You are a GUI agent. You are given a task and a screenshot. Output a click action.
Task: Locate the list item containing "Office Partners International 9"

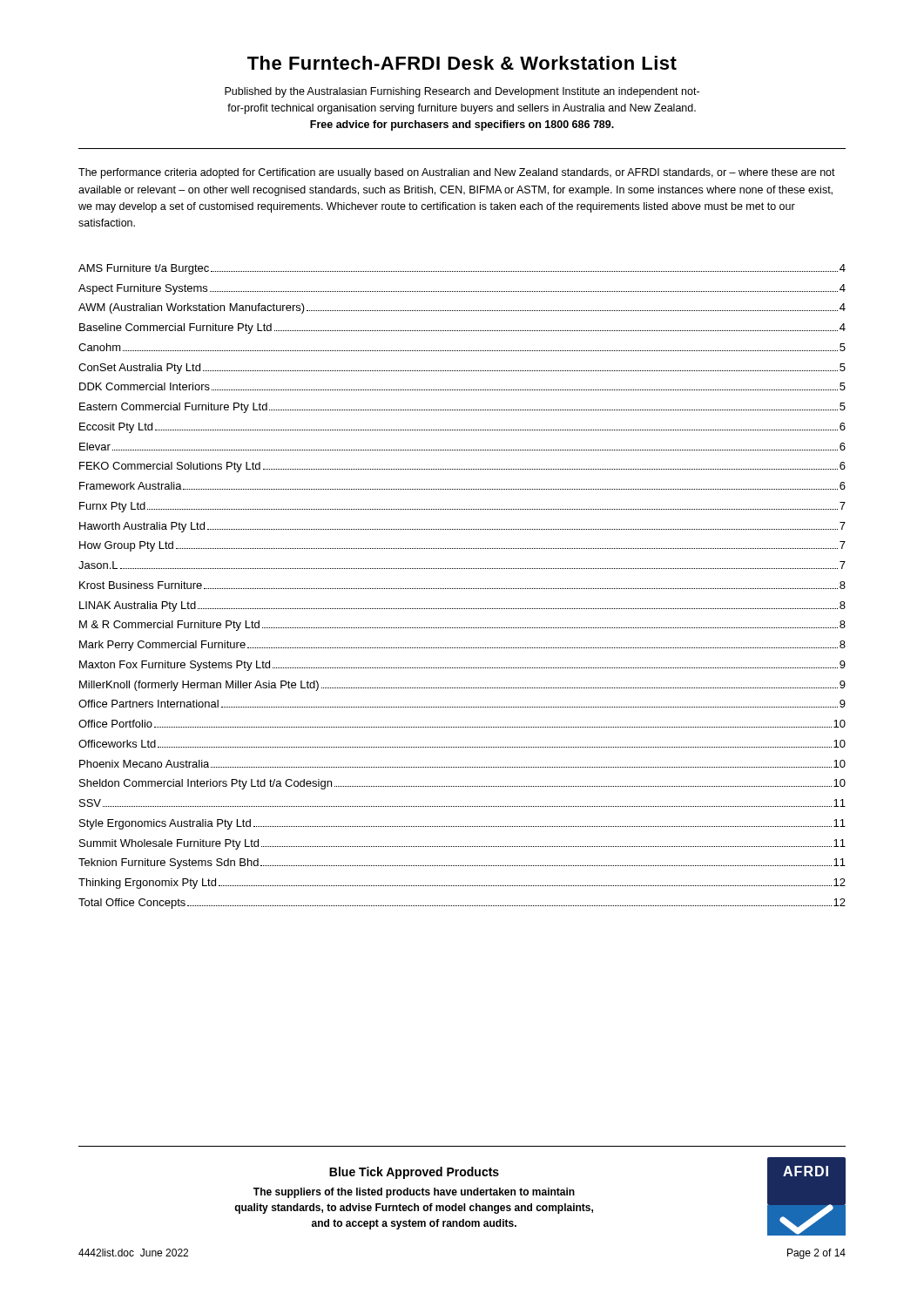462,705
